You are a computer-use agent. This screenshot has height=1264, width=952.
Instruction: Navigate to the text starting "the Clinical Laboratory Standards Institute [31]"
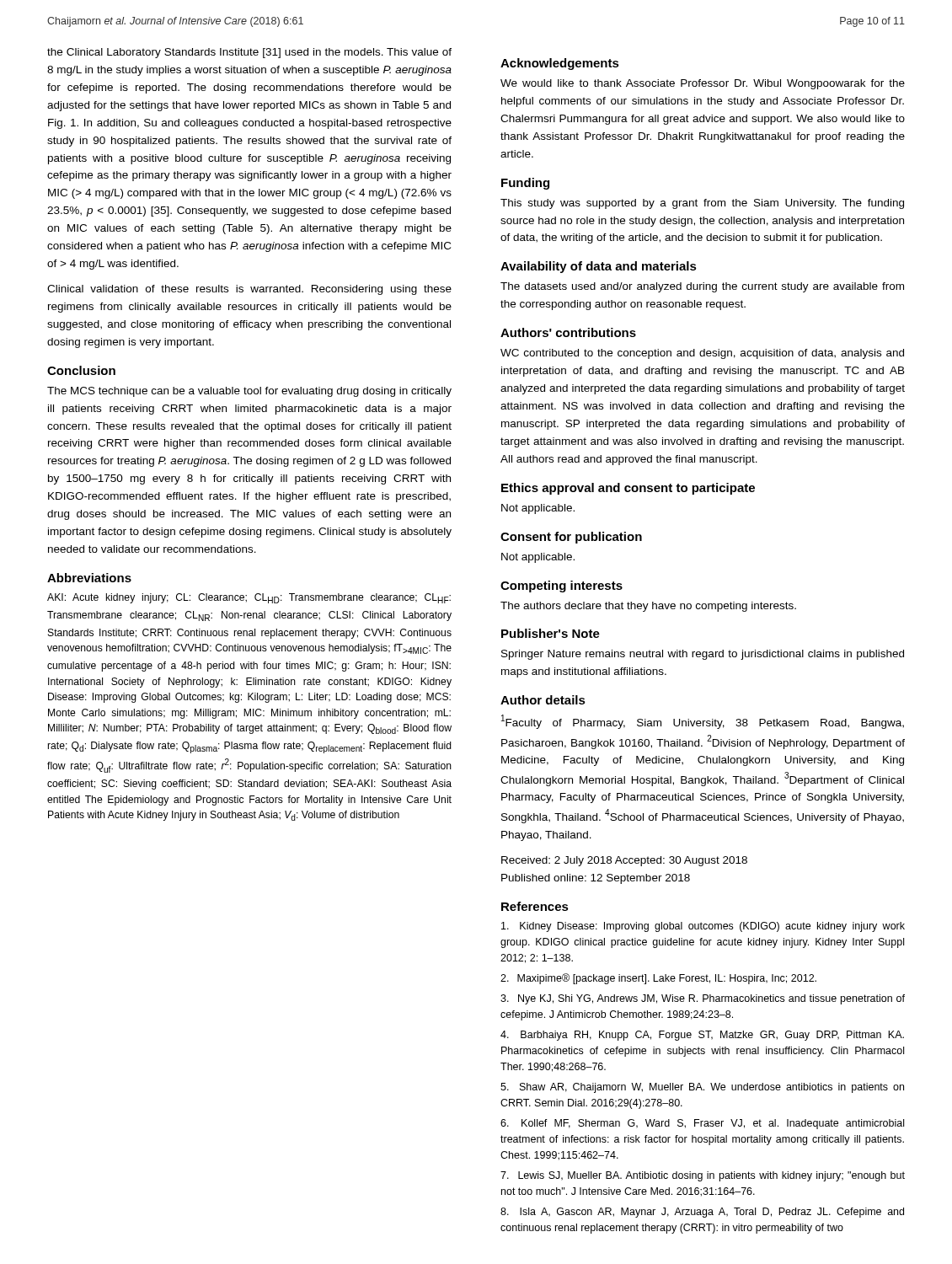pos(249,158)
